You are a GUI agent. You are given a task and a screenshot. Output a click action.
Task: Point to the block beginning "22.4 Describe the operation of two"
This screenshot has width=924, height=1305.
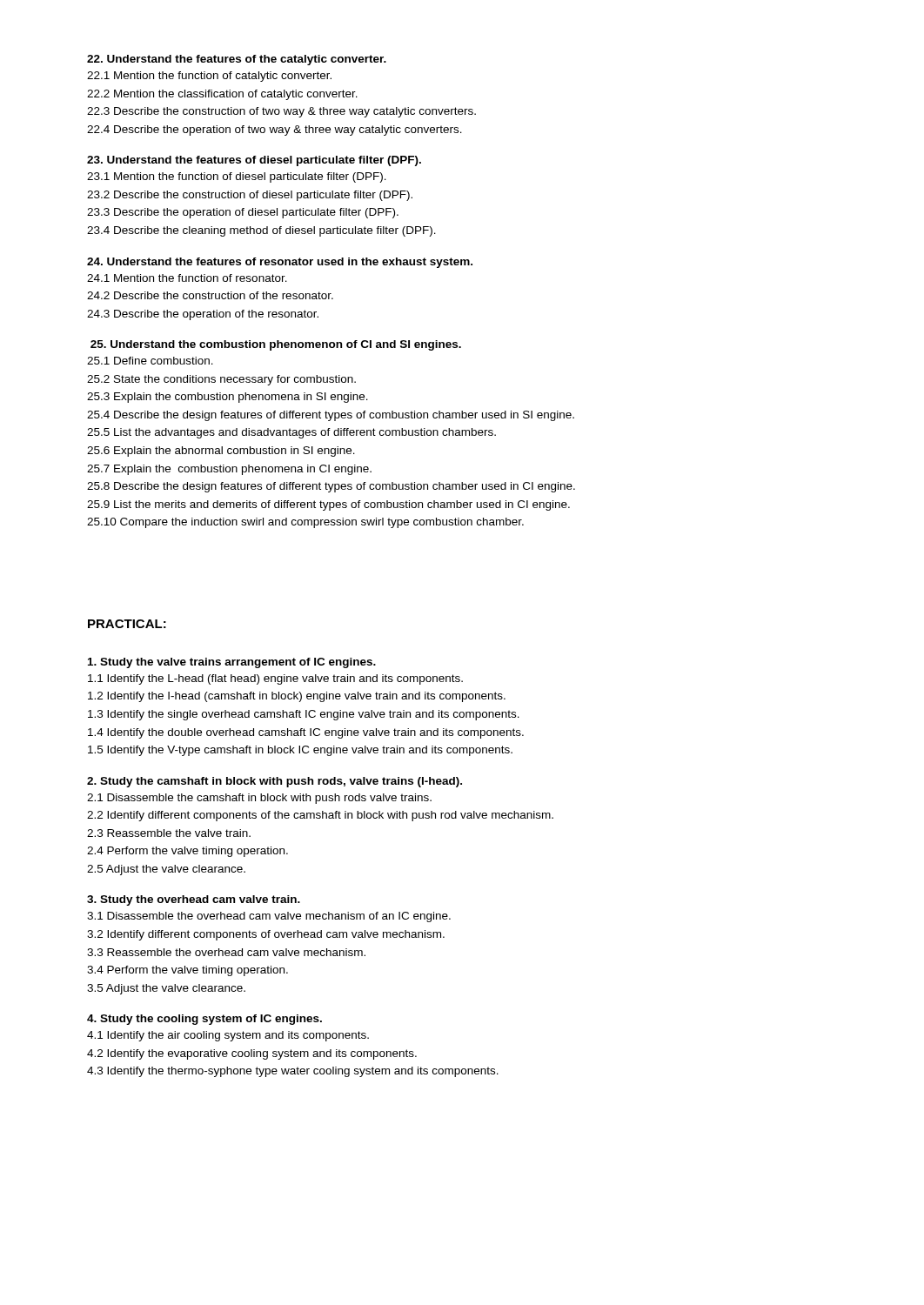coord(275,129)
